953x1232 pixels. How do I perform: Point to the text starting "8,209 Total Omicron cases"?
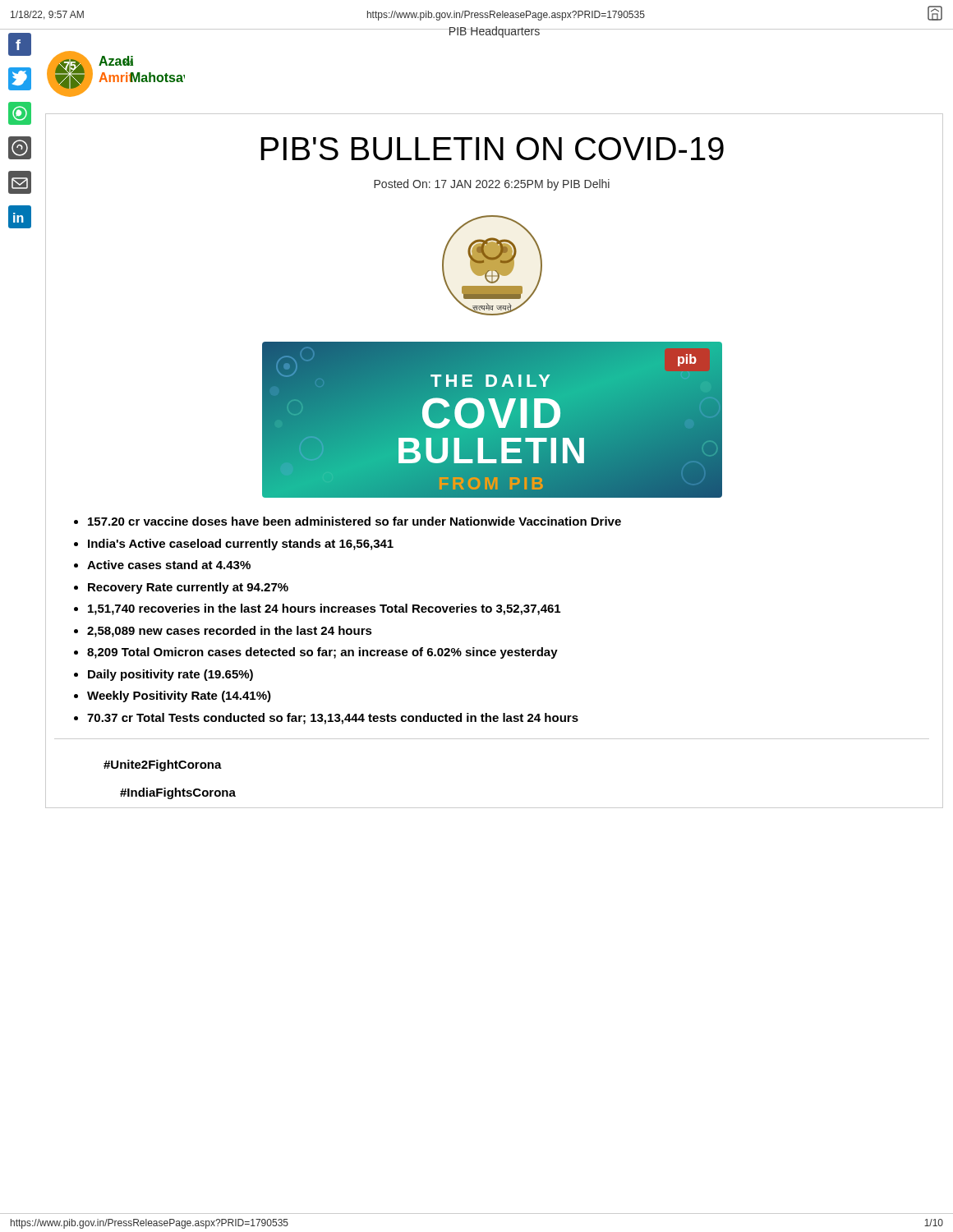[322, 652]
